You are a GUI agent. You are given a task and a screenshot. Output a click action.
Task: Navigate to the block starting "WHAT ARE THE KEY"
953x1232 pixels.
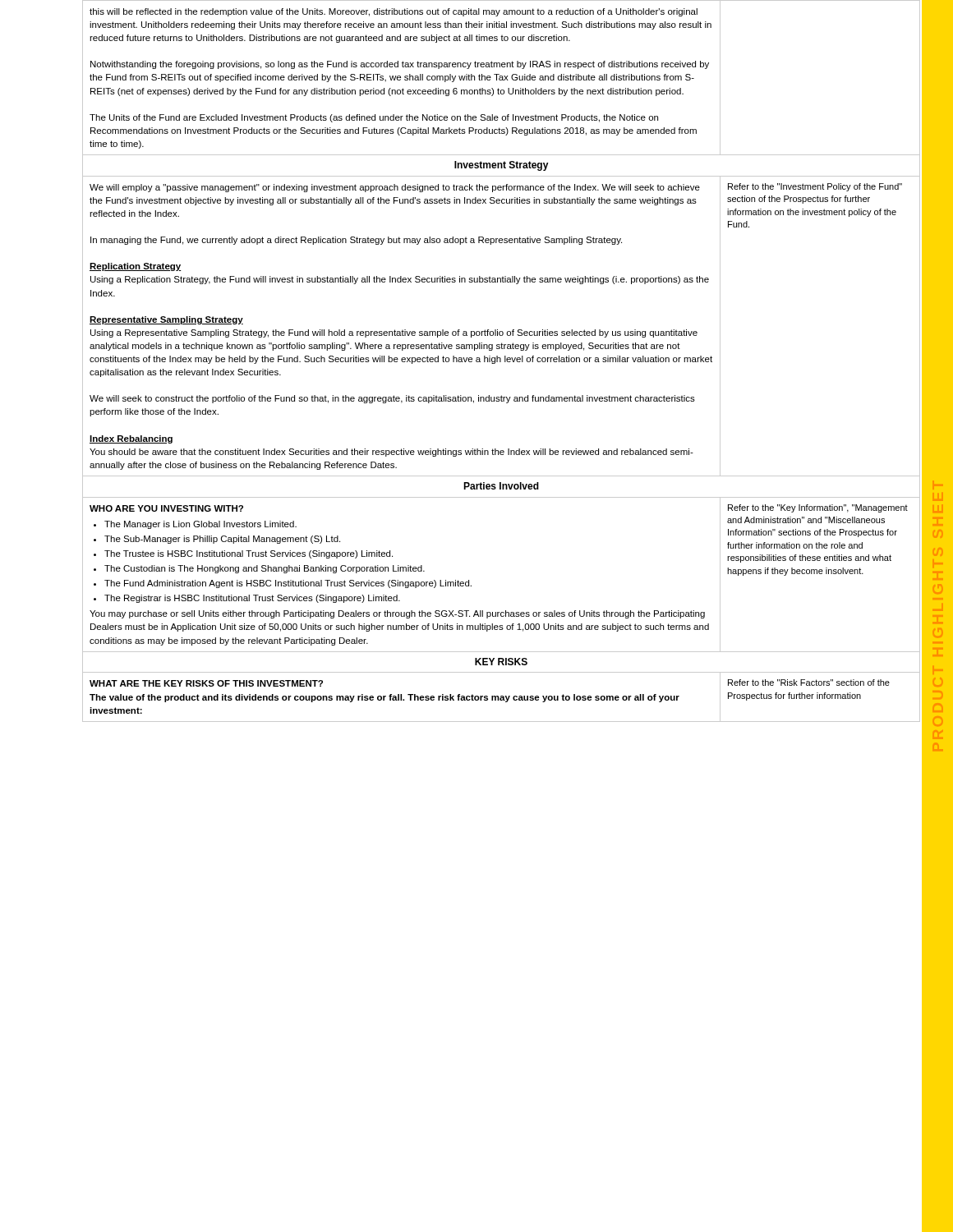pos(384,697)
